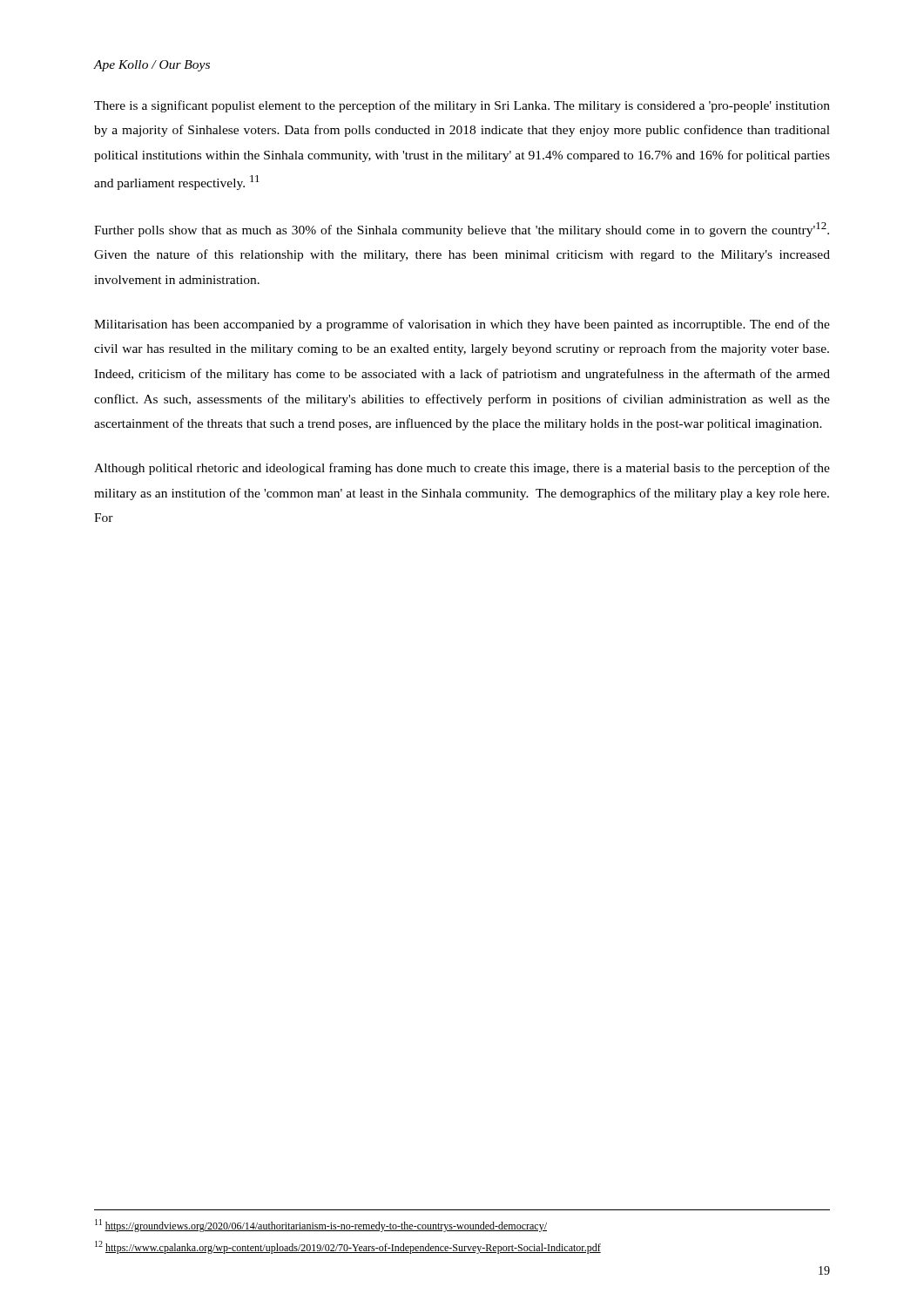This screenshot has width=924, height=1307.
Task: Point to the block beginning "Although political rhetoric and ideological framing has"
Action: tap(462, 492)
